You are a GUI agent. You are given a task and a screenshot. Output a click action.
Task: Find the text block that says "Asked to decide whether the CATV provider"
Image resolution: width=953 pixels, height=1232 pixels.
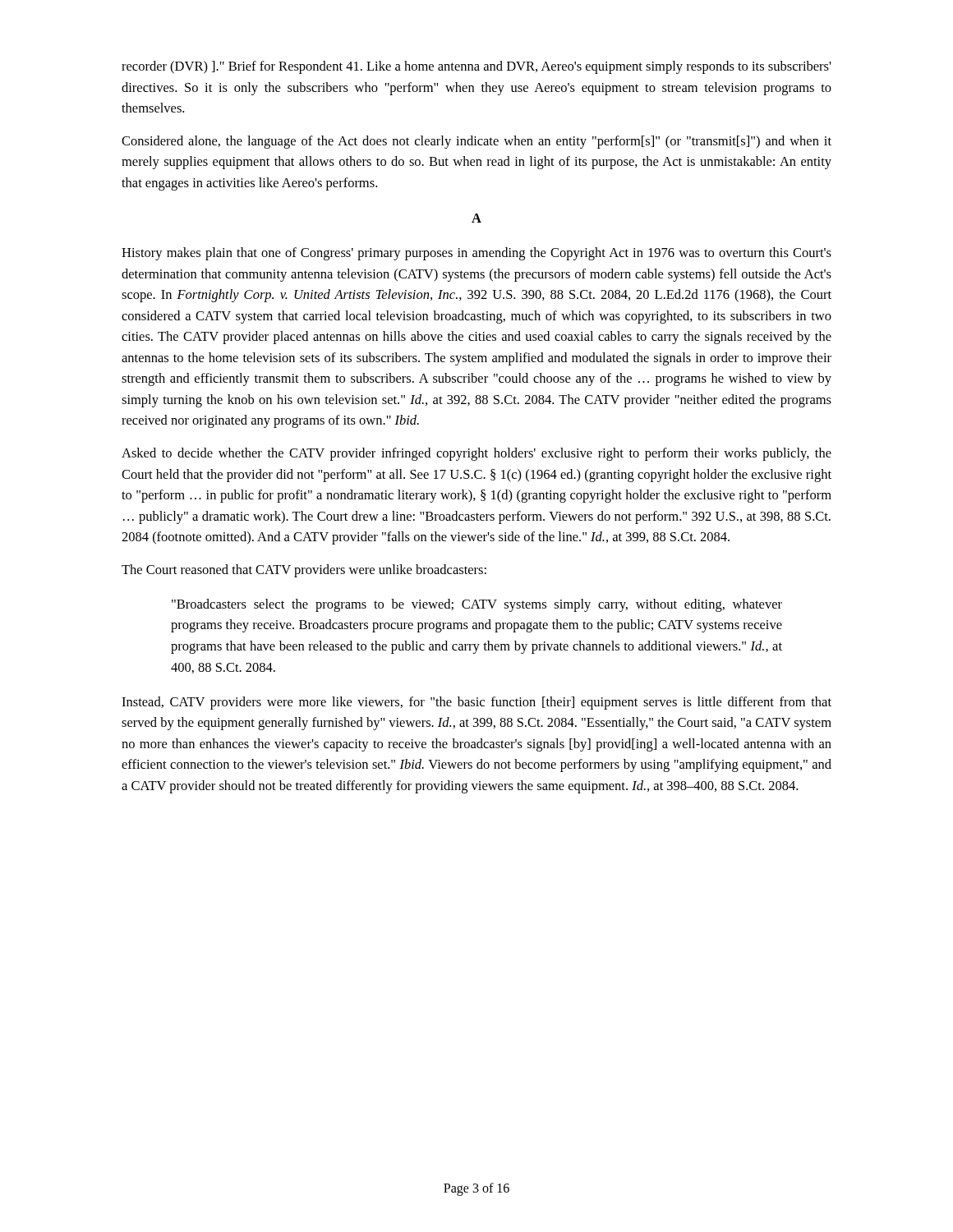coord(476,495)
